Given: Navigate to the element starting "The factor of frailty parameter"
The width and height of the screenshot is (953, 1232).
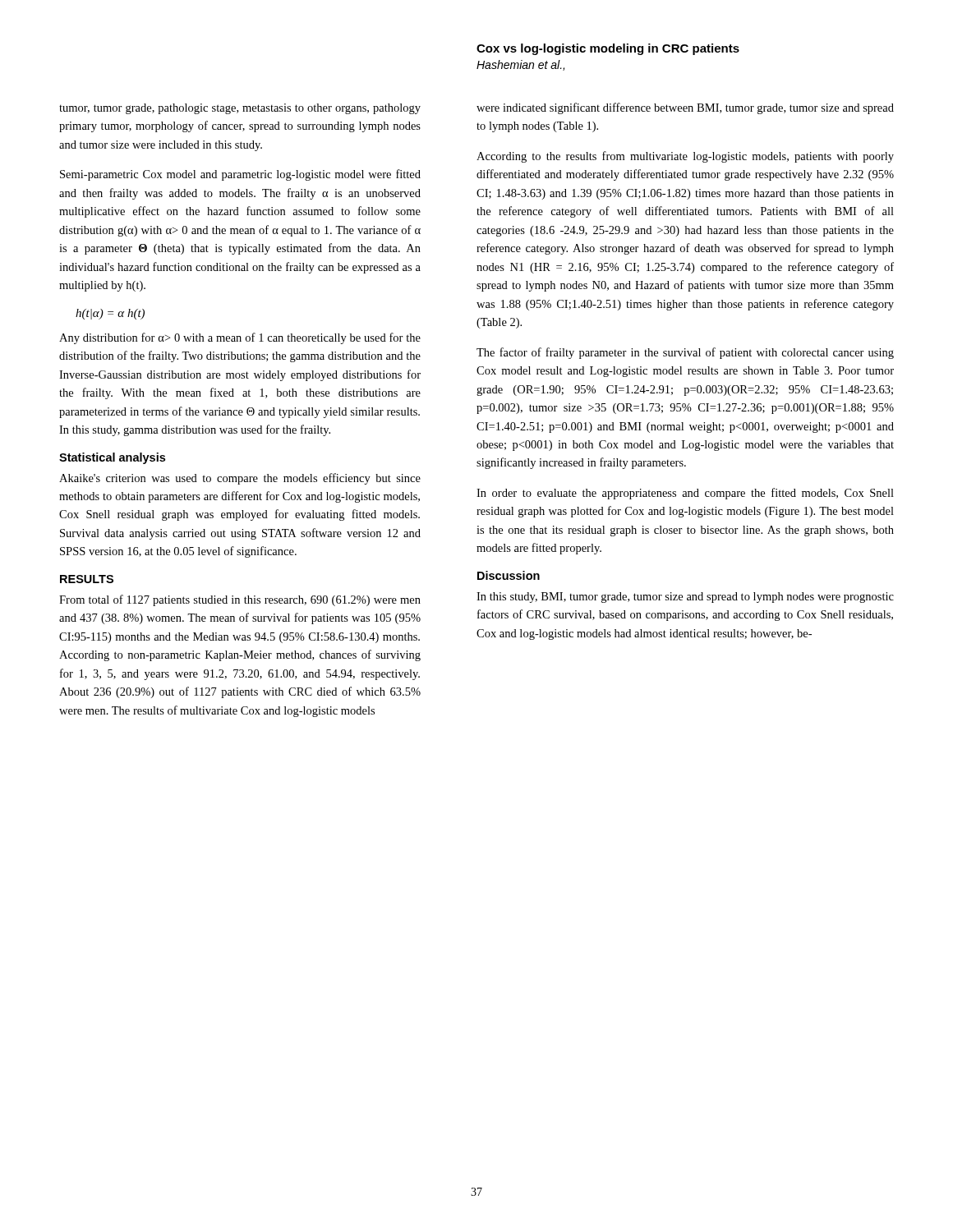Looking at the screenshot, I should 685,407.
